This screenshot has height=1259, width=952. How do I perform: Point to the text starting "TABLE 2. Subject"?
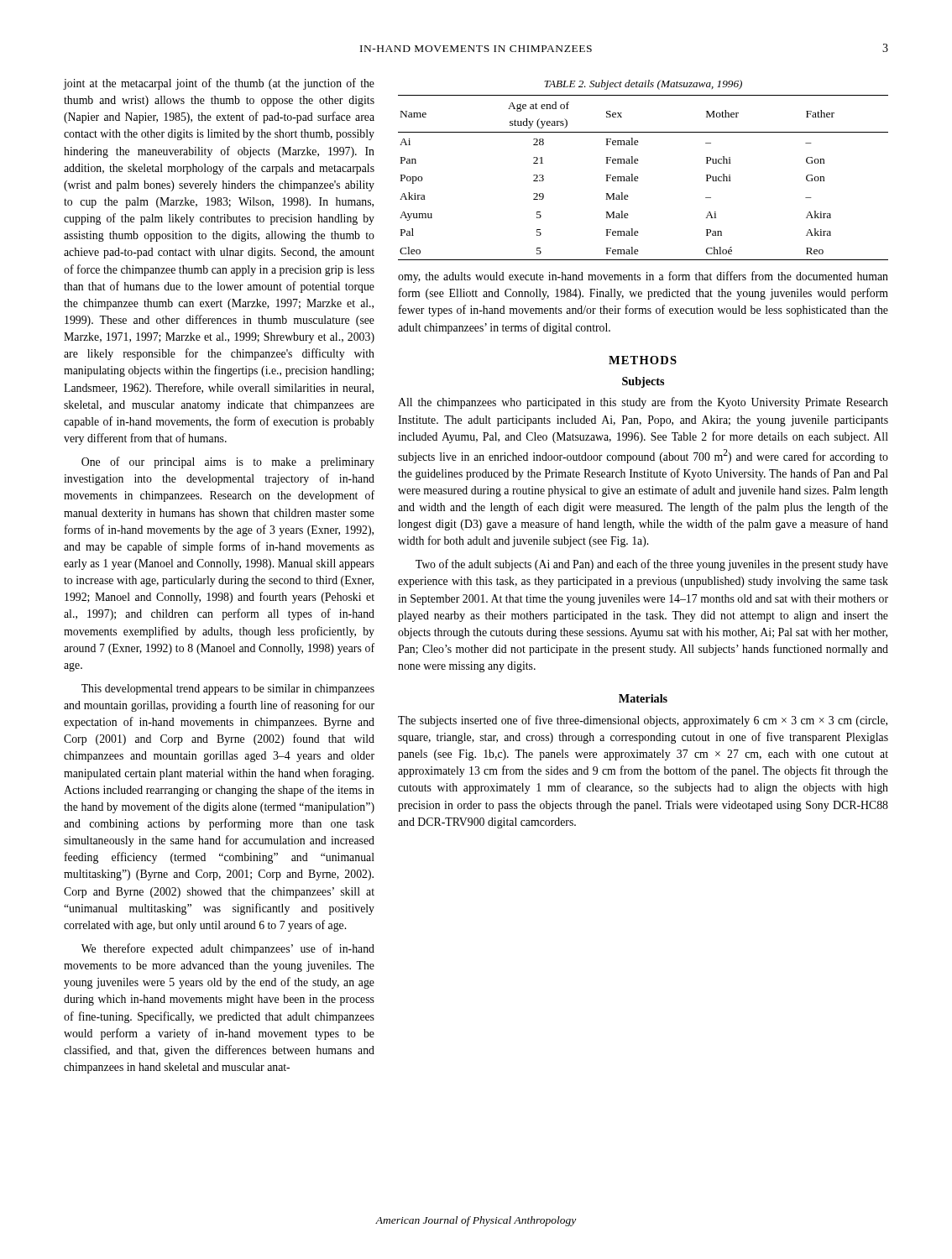pyautogui.click(x=643, y=83)
